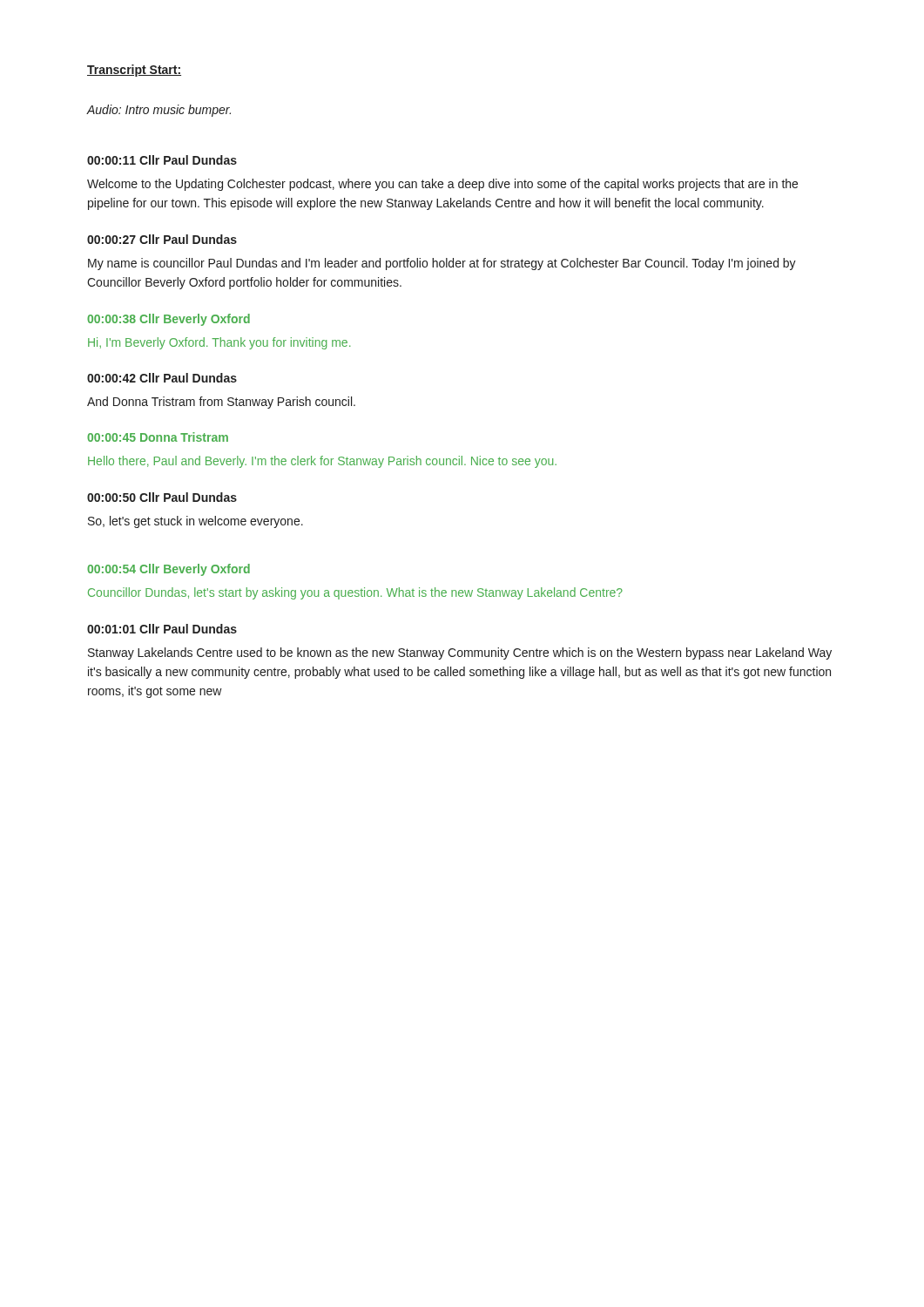Click on the section header with the text "00:00:11 Cllr Paul Dundas"
The width and height of the screenshot is (924, 1307).
pos(162,160)
